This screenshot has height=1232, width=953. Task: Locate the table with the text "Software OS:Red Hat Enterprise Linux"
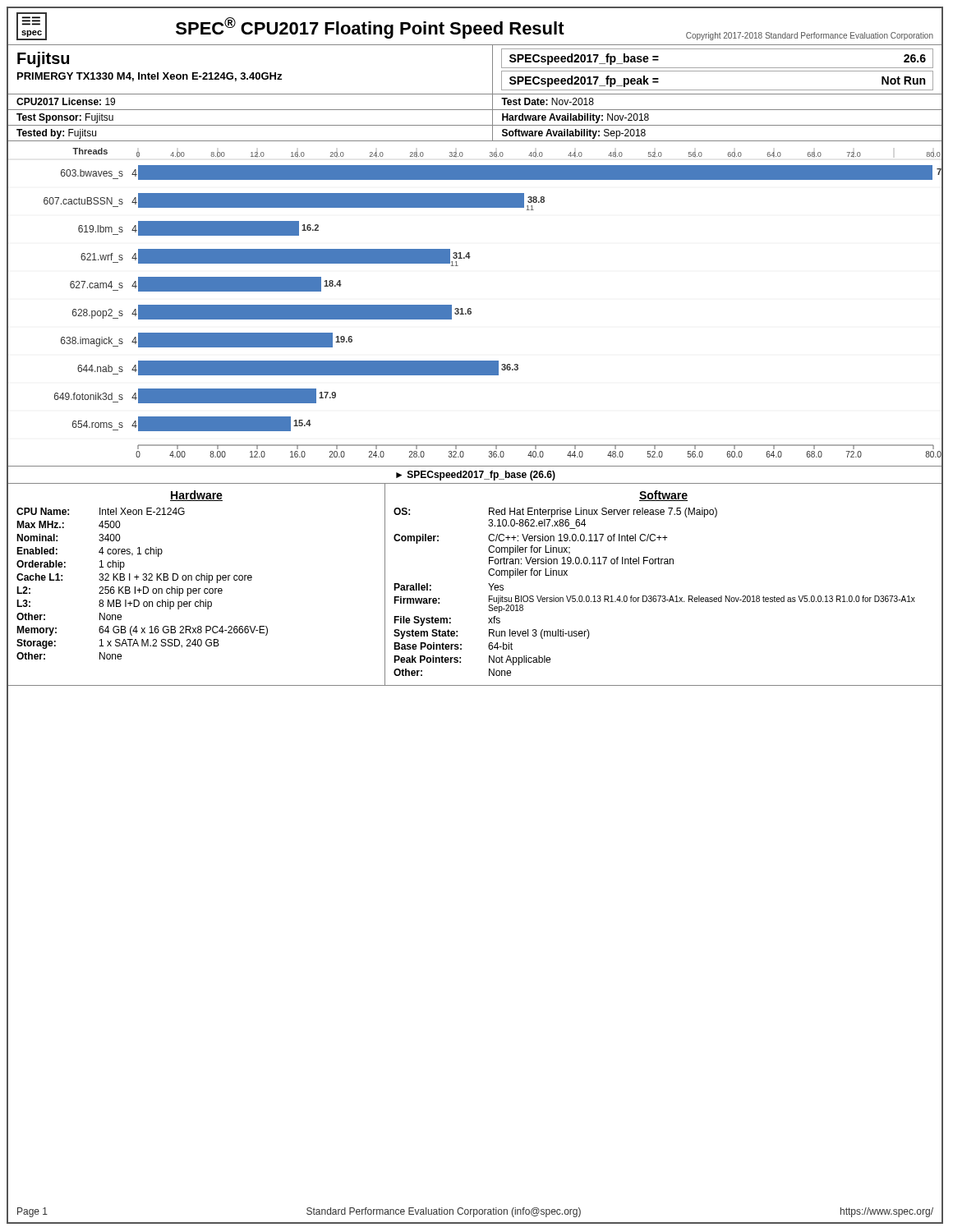pos(663,585)
